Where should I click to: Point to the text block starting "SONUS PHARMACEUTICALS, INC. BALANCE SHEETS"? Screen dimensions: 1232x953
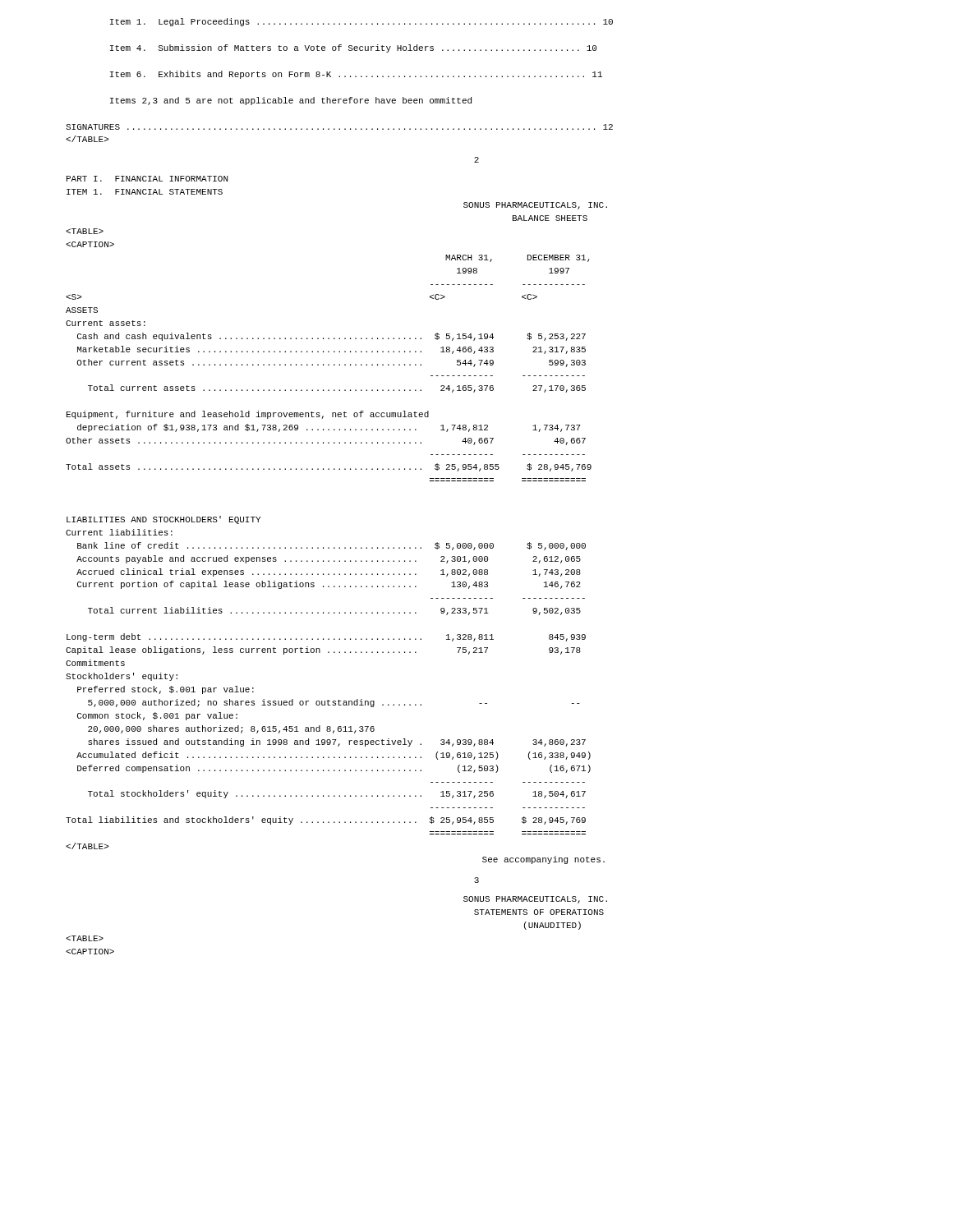(476, 213)
